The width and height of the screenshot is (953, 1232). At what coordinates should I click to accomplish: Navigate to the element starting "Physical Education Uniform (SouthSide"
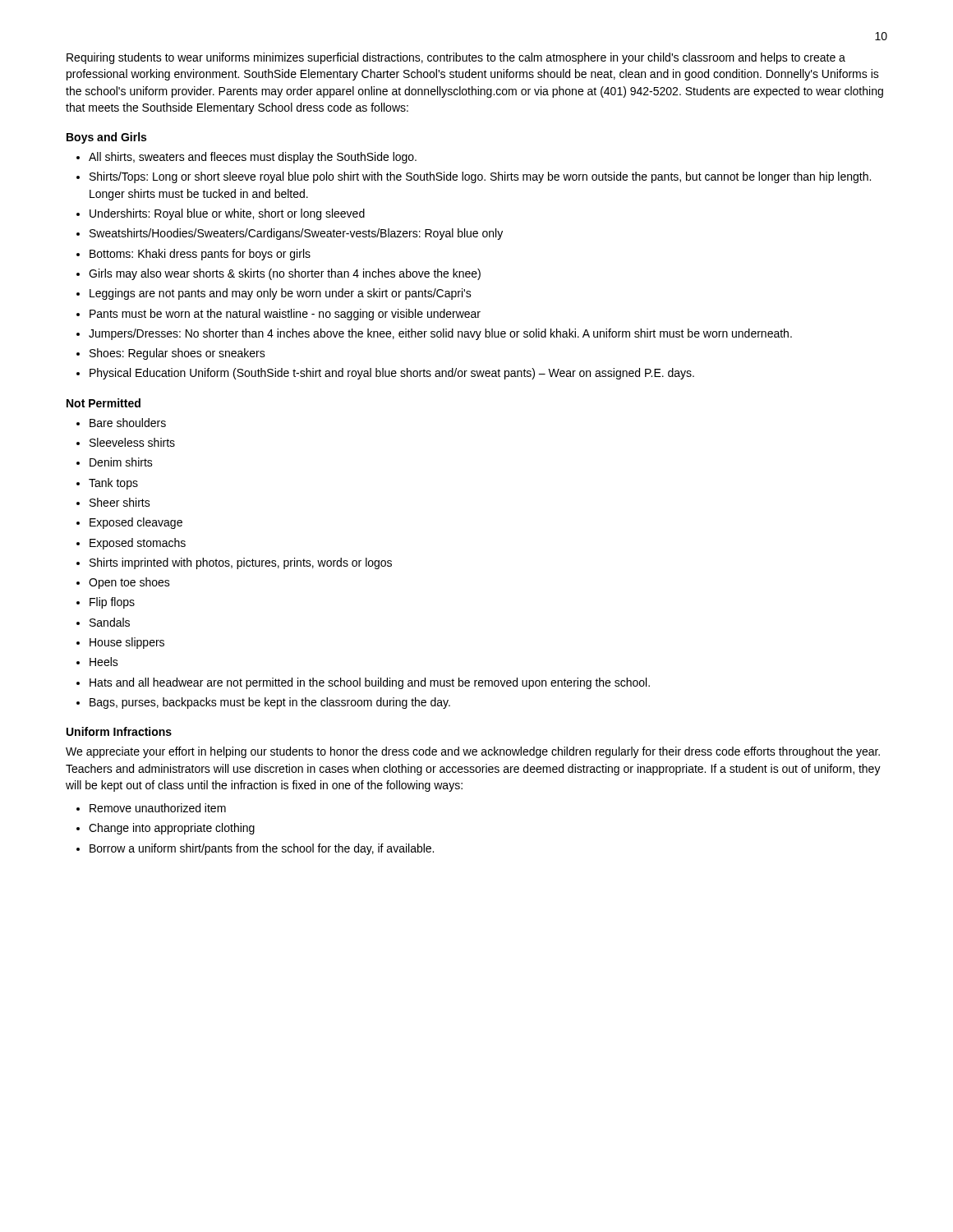point(476,373)
